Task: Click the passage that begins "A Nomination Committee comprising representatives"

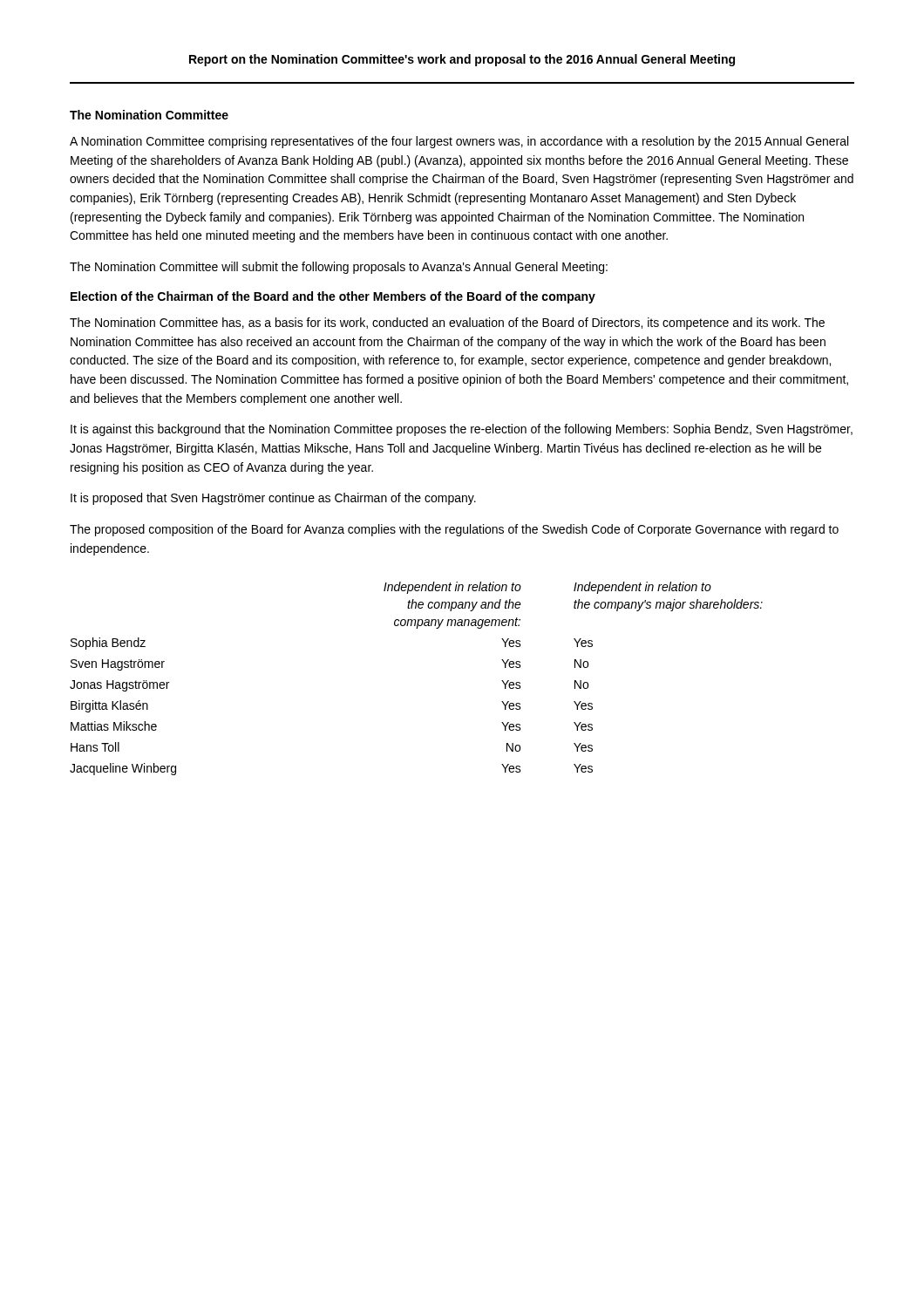Action: [x=462, y=189]
